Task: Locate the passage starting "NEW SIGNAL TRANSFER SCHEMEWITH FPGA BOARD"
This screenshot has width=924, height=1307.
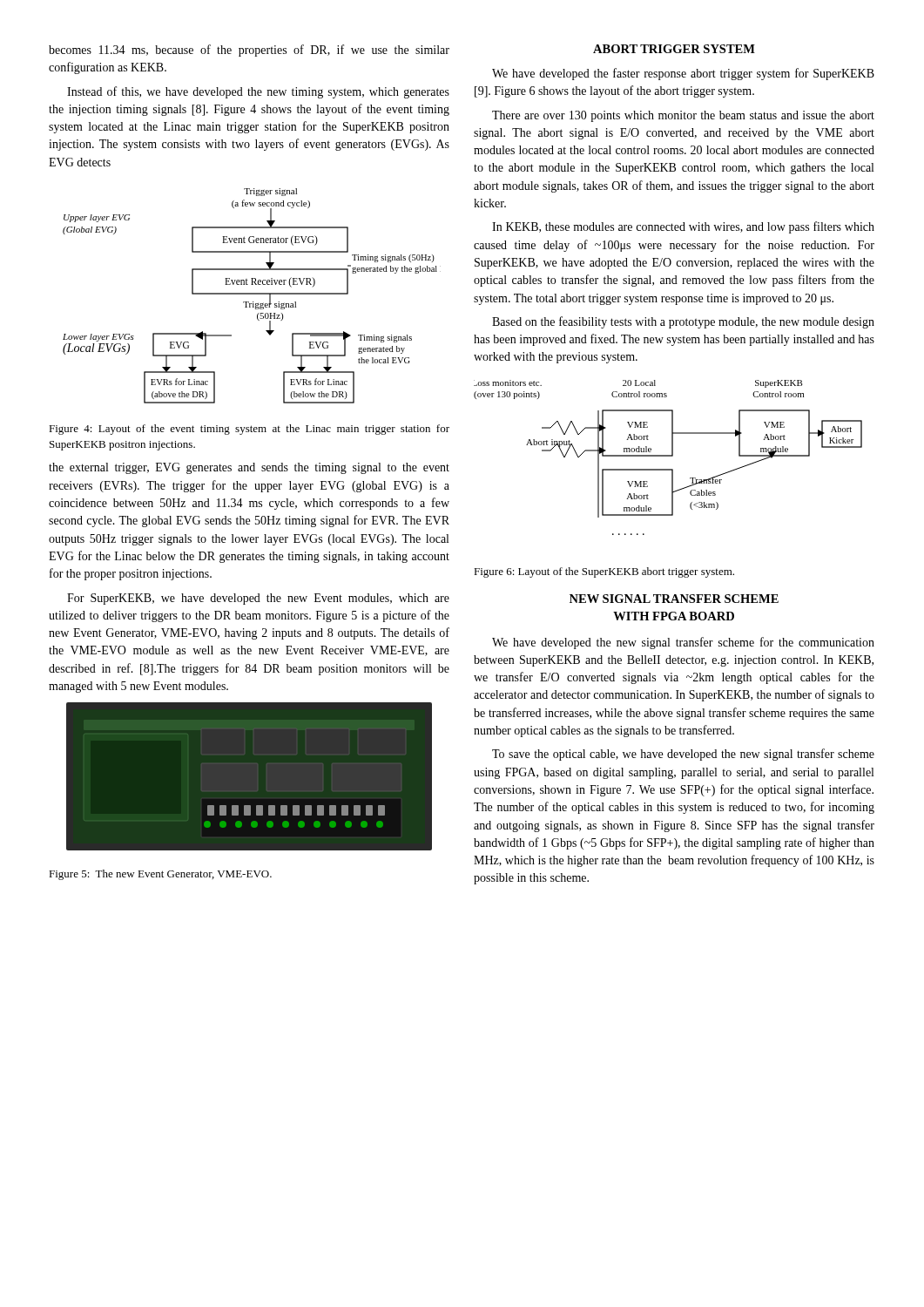Action: (x=674, y=607)
